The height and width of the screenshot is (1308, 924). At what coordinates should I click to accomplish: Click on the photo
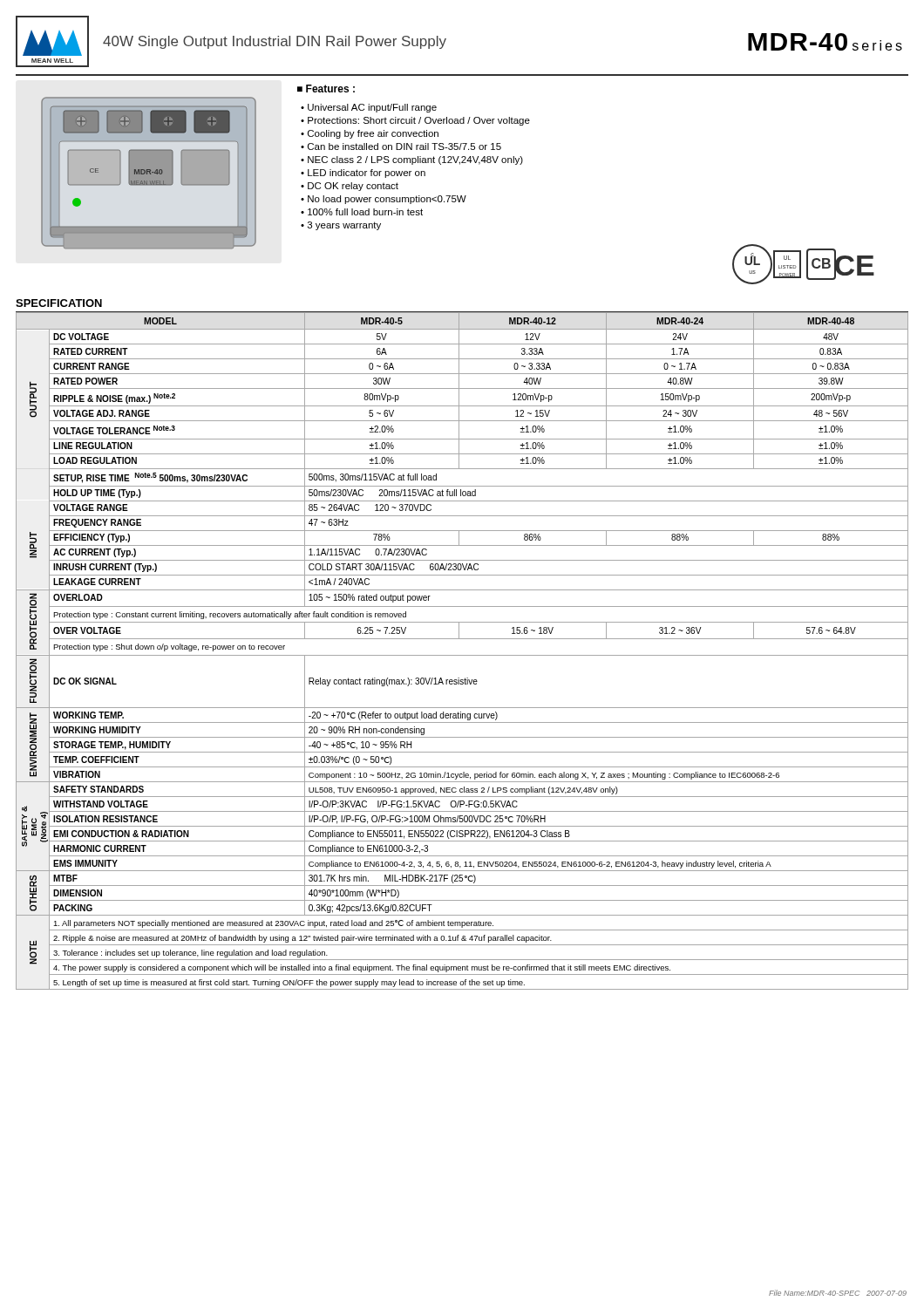(x=149, y=172)
